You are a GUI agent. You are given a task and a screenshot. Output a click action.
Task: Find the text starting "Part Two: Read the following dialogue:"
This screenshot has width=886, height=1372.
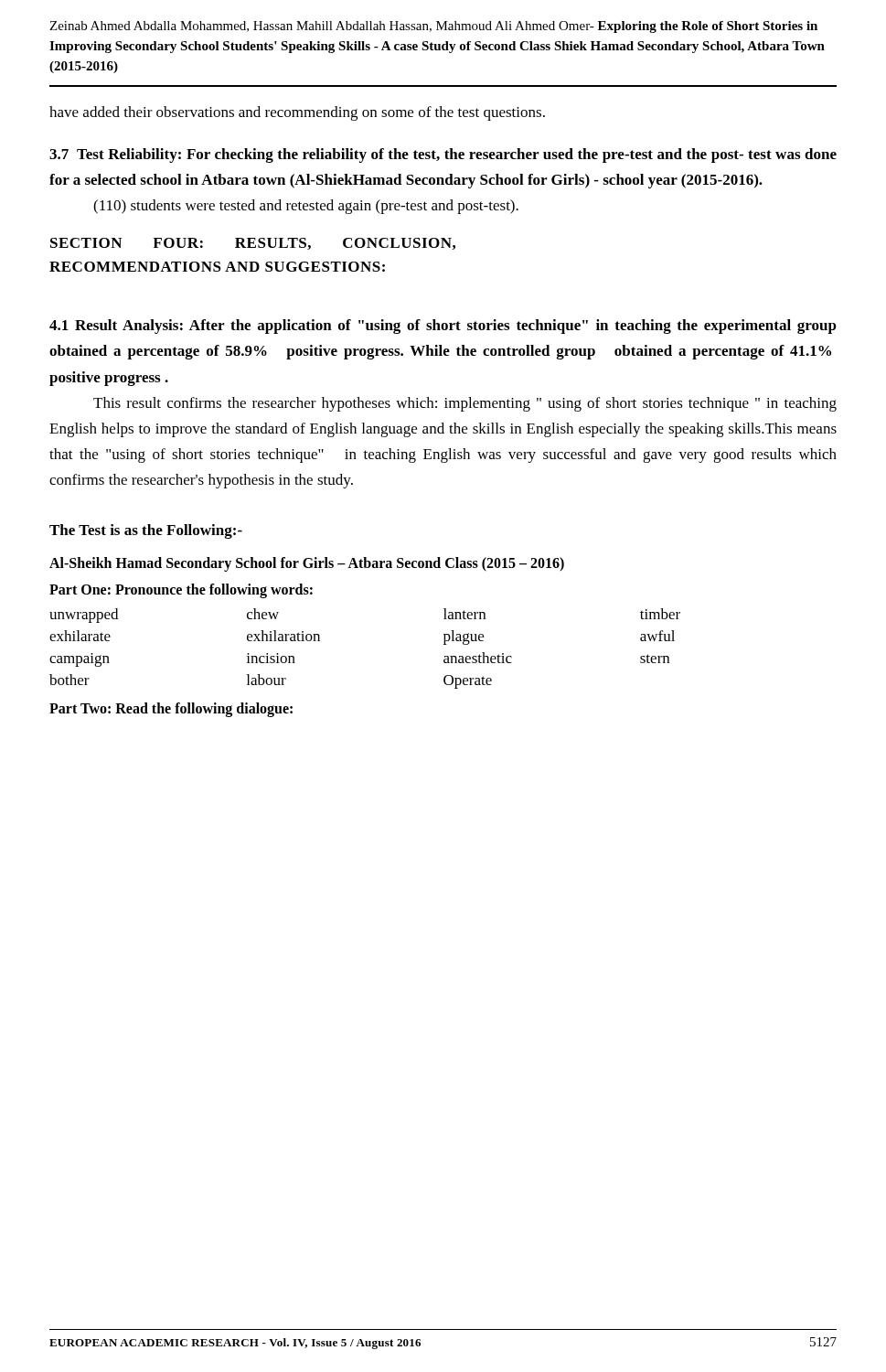click(x=172, y=709)
